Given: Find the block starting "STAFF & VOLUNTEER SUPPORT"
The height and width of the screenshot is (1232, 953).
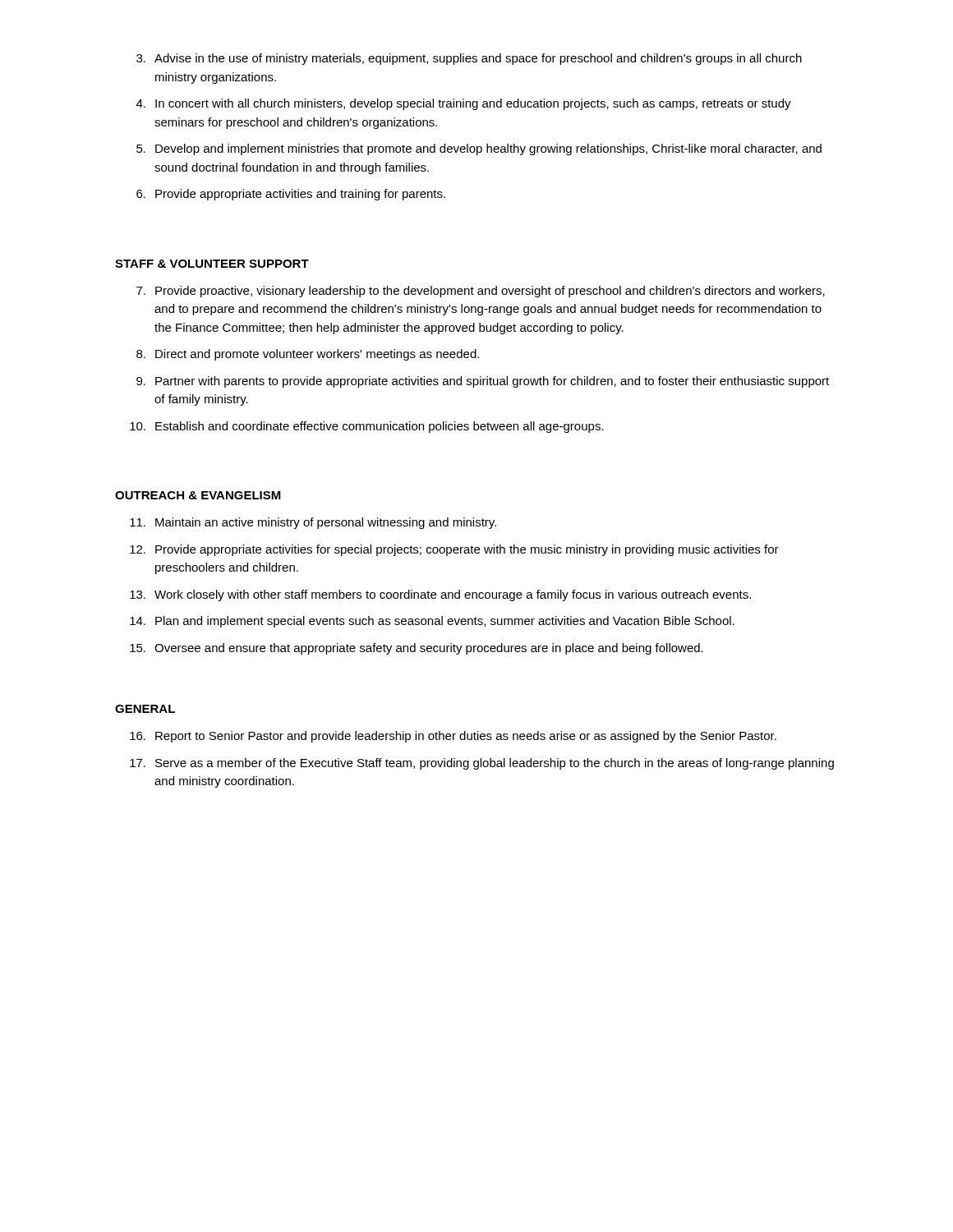Looking at the screenshot, I should pyautogui.click(x=212, y=263).
